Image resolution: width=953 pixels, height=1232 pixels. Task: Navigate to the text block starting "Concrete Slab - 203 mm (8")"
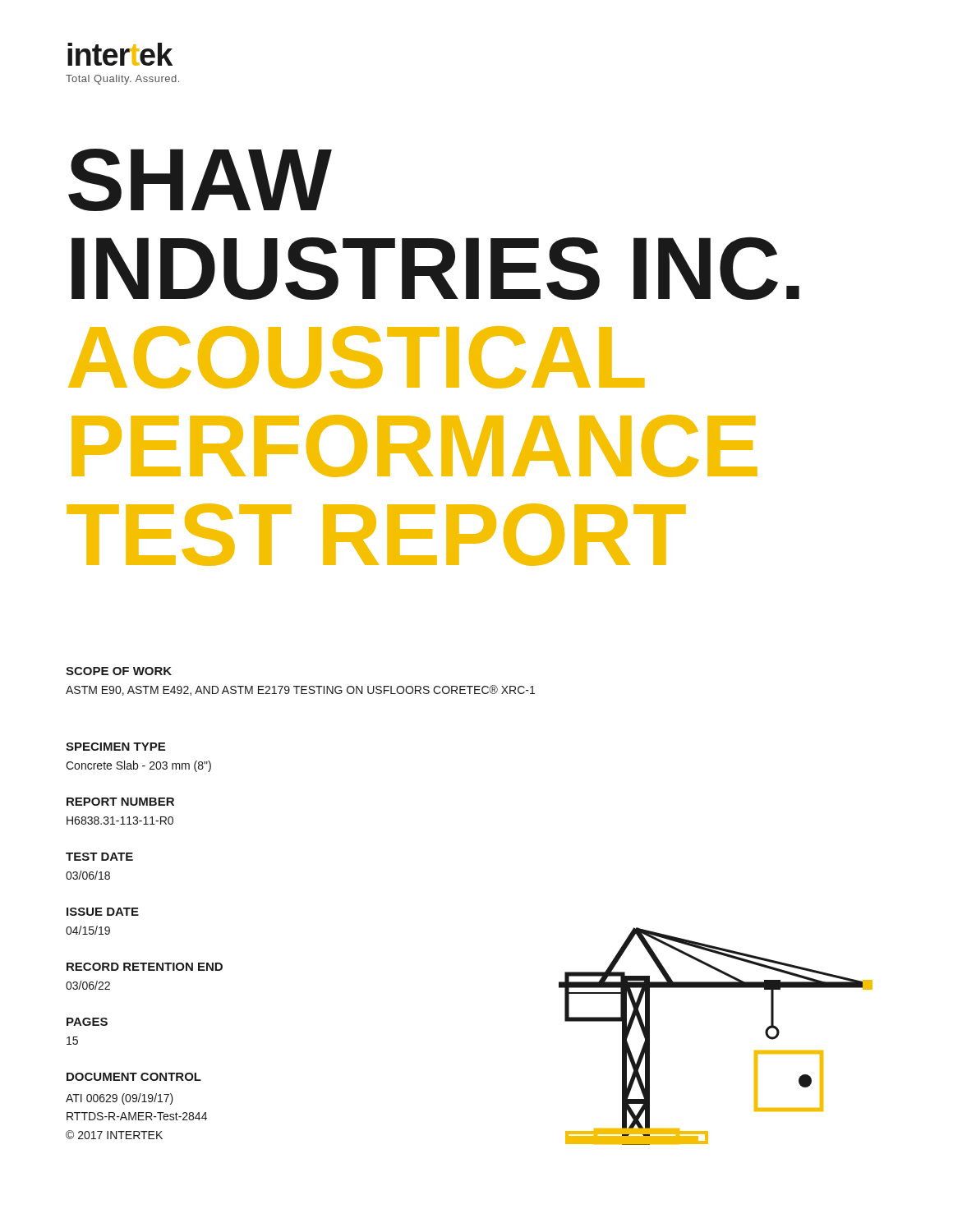click(139, 766)
